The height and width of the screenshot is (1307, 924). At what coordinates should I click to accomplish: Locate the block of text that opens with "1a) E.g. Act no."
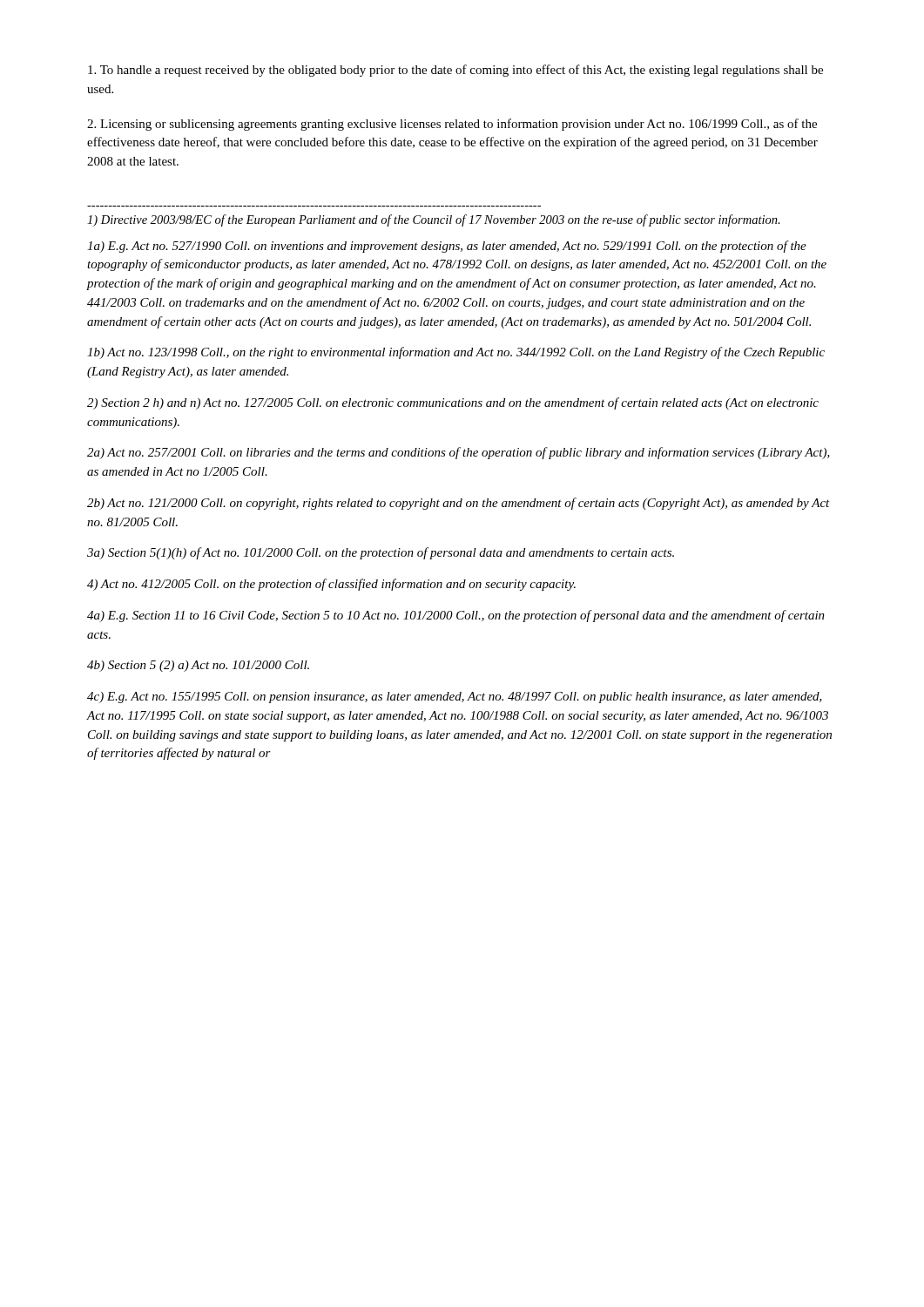[x=457, y=283]
